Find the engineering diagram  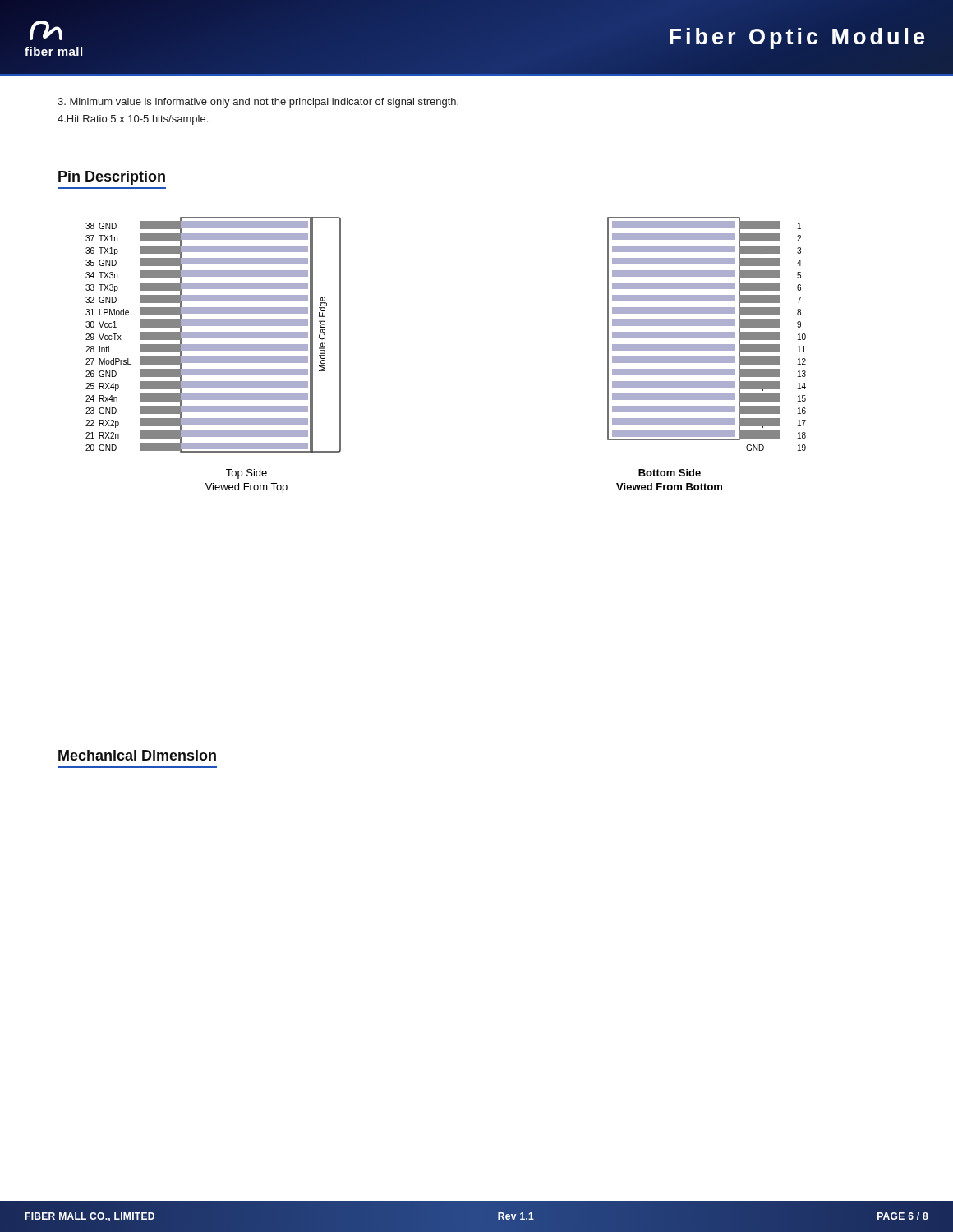[x=476, y=357]
